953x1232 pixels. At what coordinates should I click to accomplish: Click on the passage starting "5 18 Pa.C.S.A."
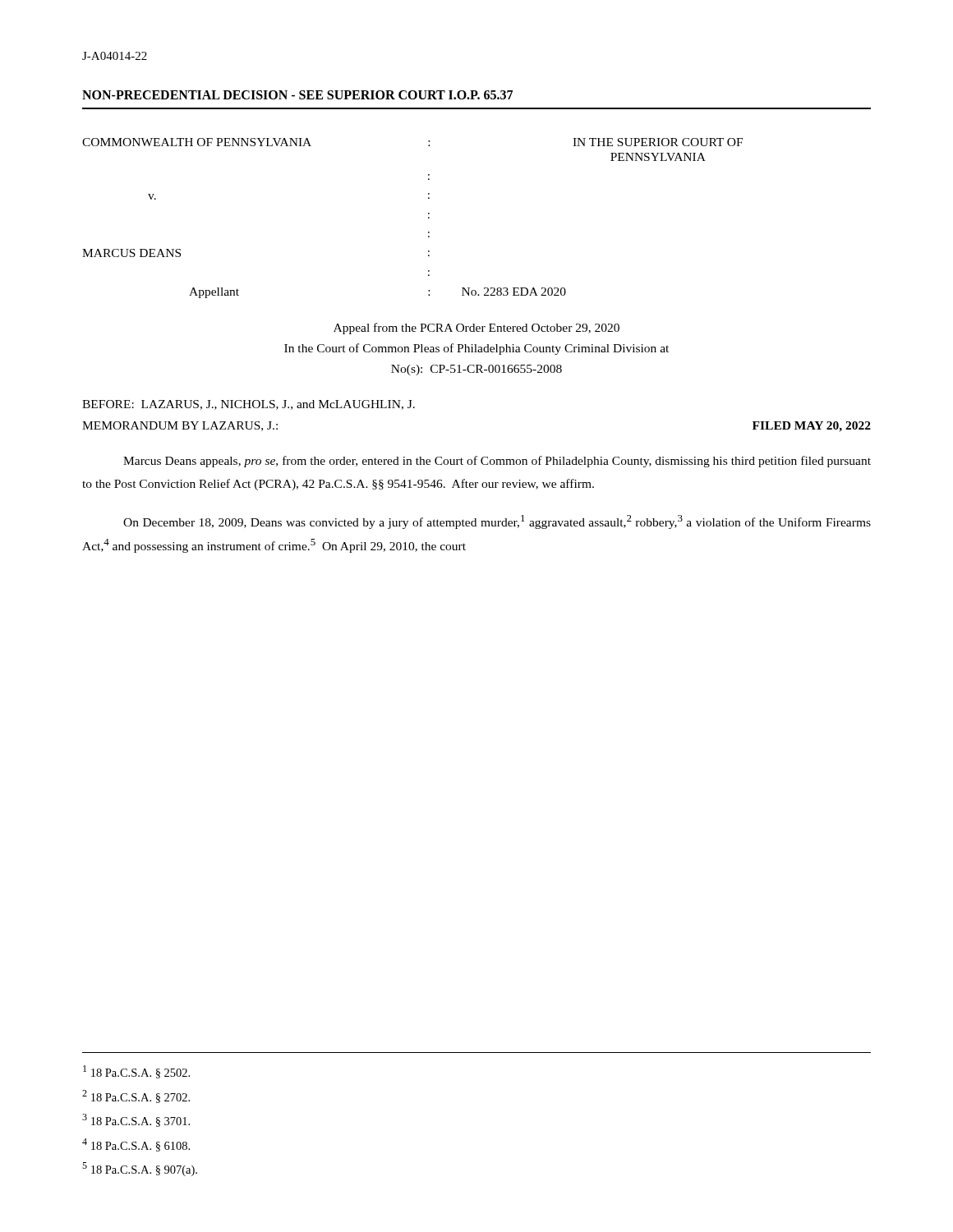click(140, 1168)
